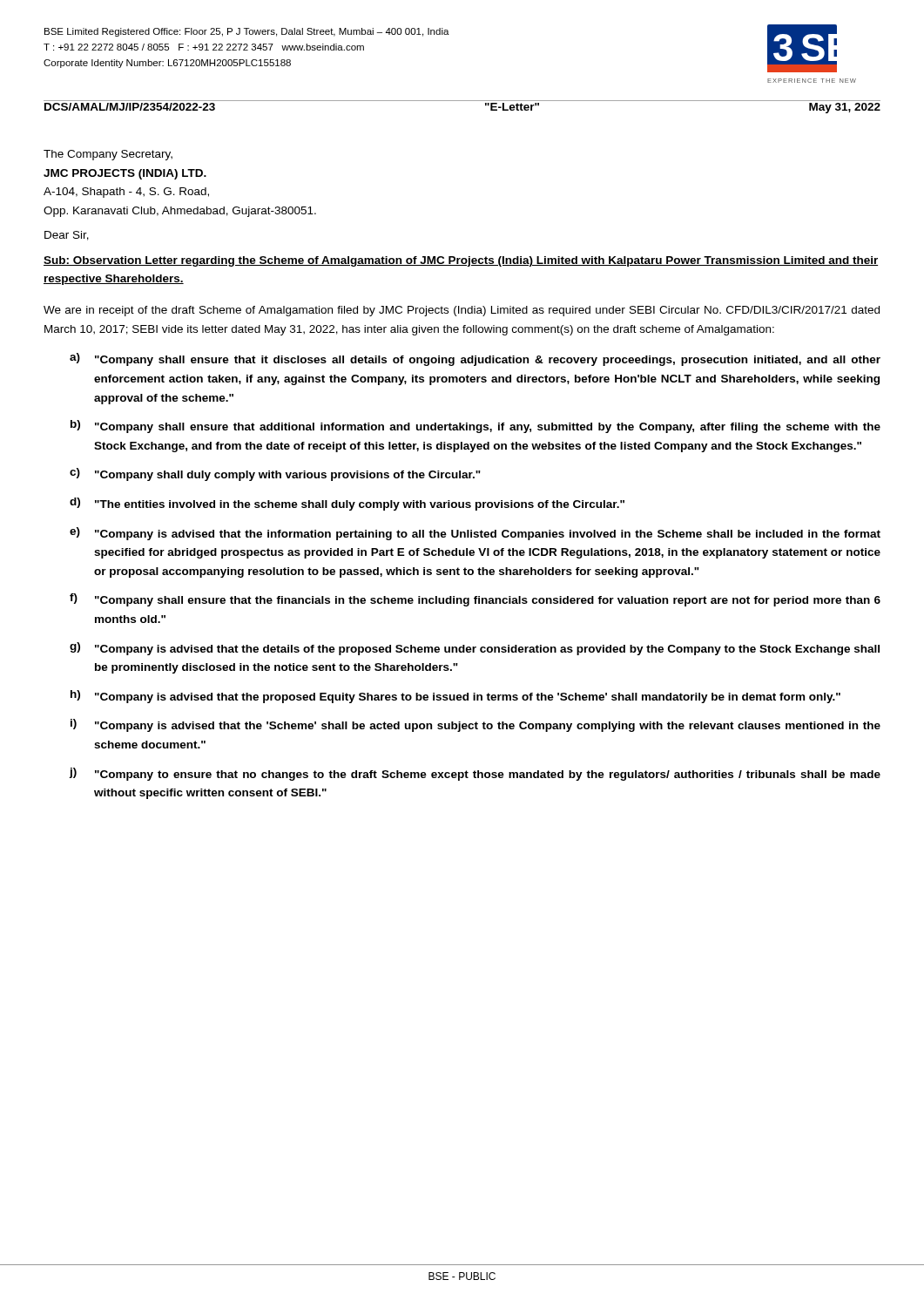Point to the block beginning "DCS/AMAL/MJ/IP/2354/2022-23 "E-Letter" May 31,"

462,107
